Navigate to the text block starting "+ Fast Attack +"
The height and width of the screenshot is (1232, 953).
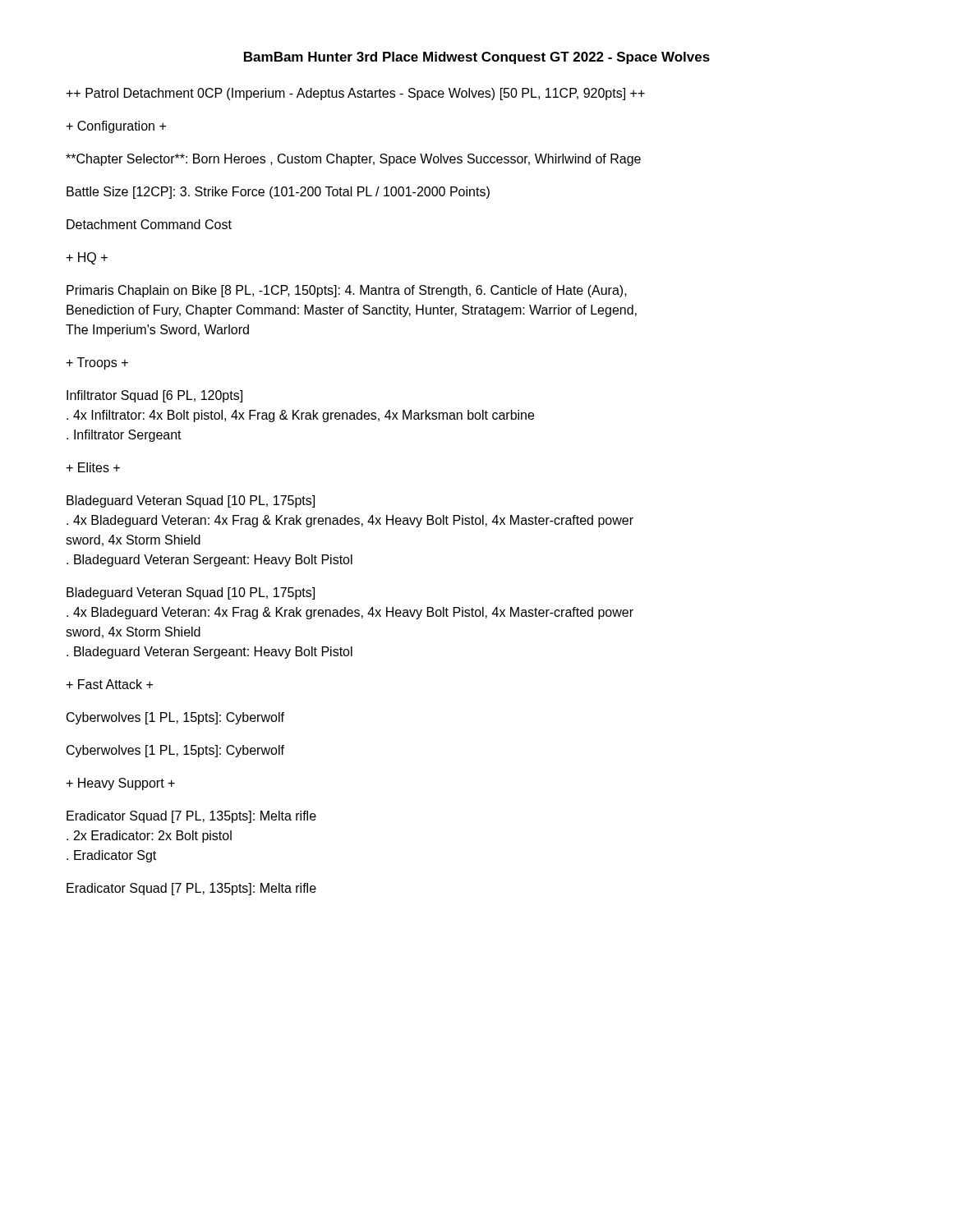pos(110,685)
